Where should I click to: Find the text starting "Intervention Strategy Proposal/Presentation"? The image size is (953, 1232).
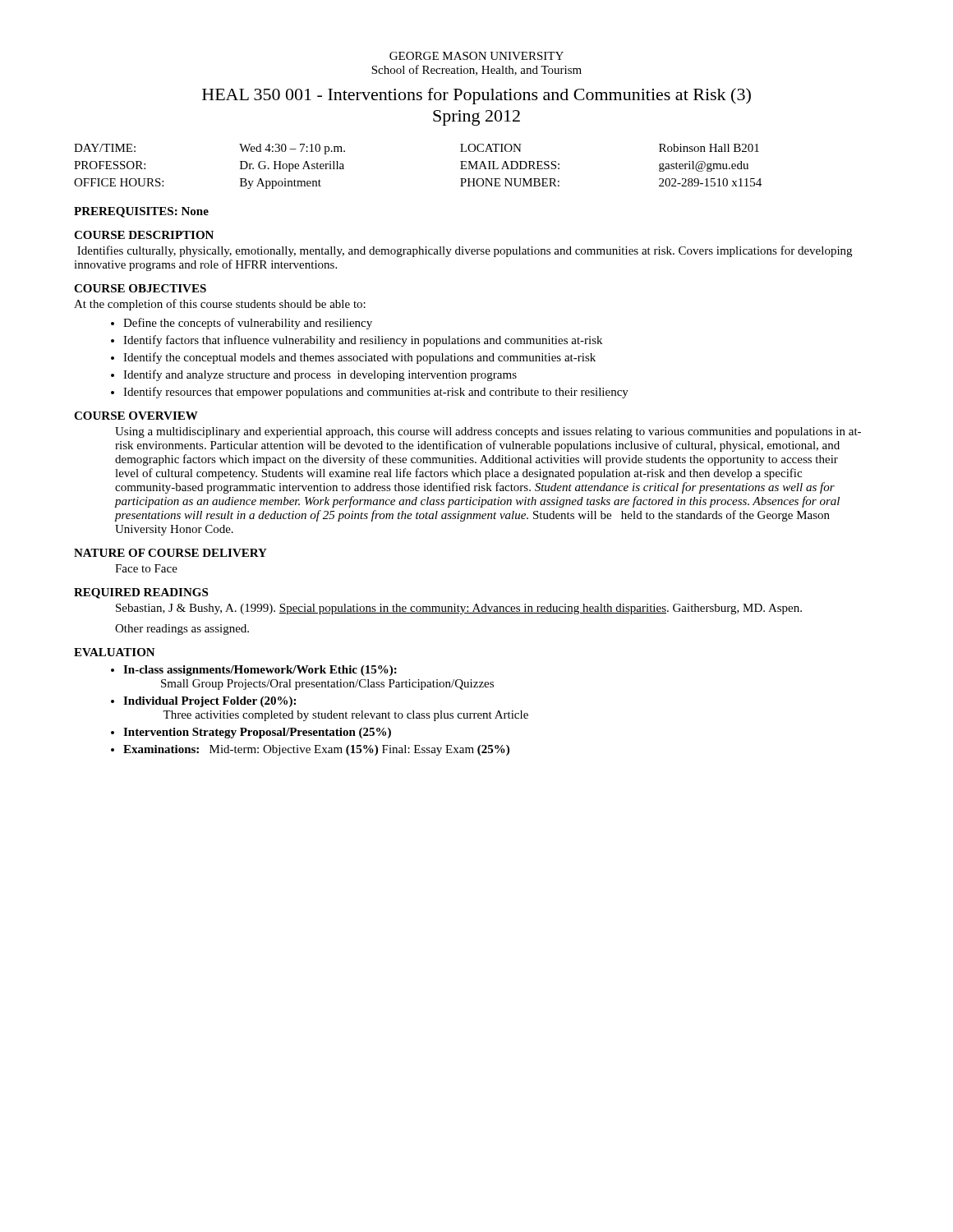pyautogui.click(x=257, y=733)
